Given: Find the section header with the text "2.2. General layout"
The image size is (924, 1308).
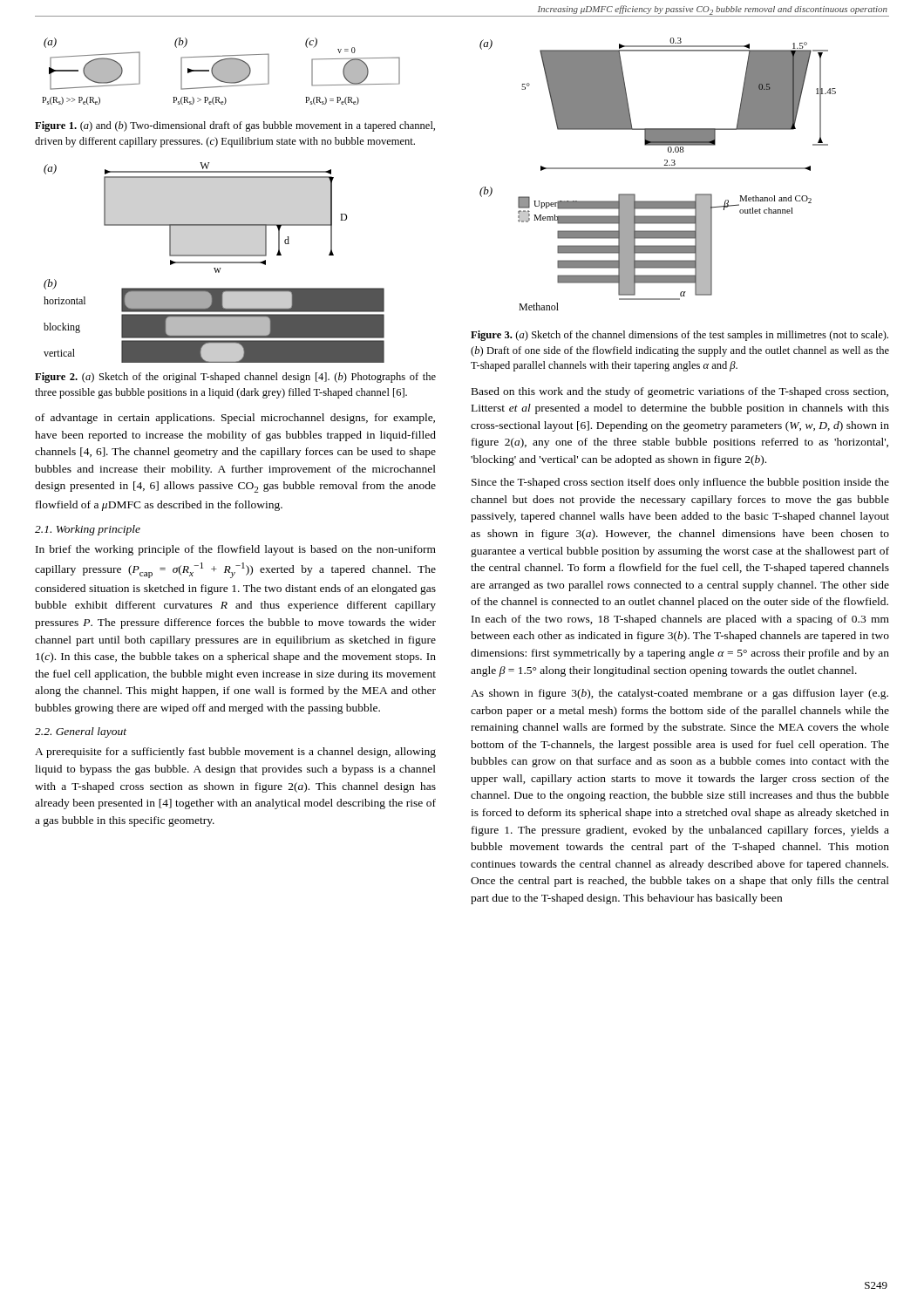Looking at the screenshot, I should coord(81,731).
